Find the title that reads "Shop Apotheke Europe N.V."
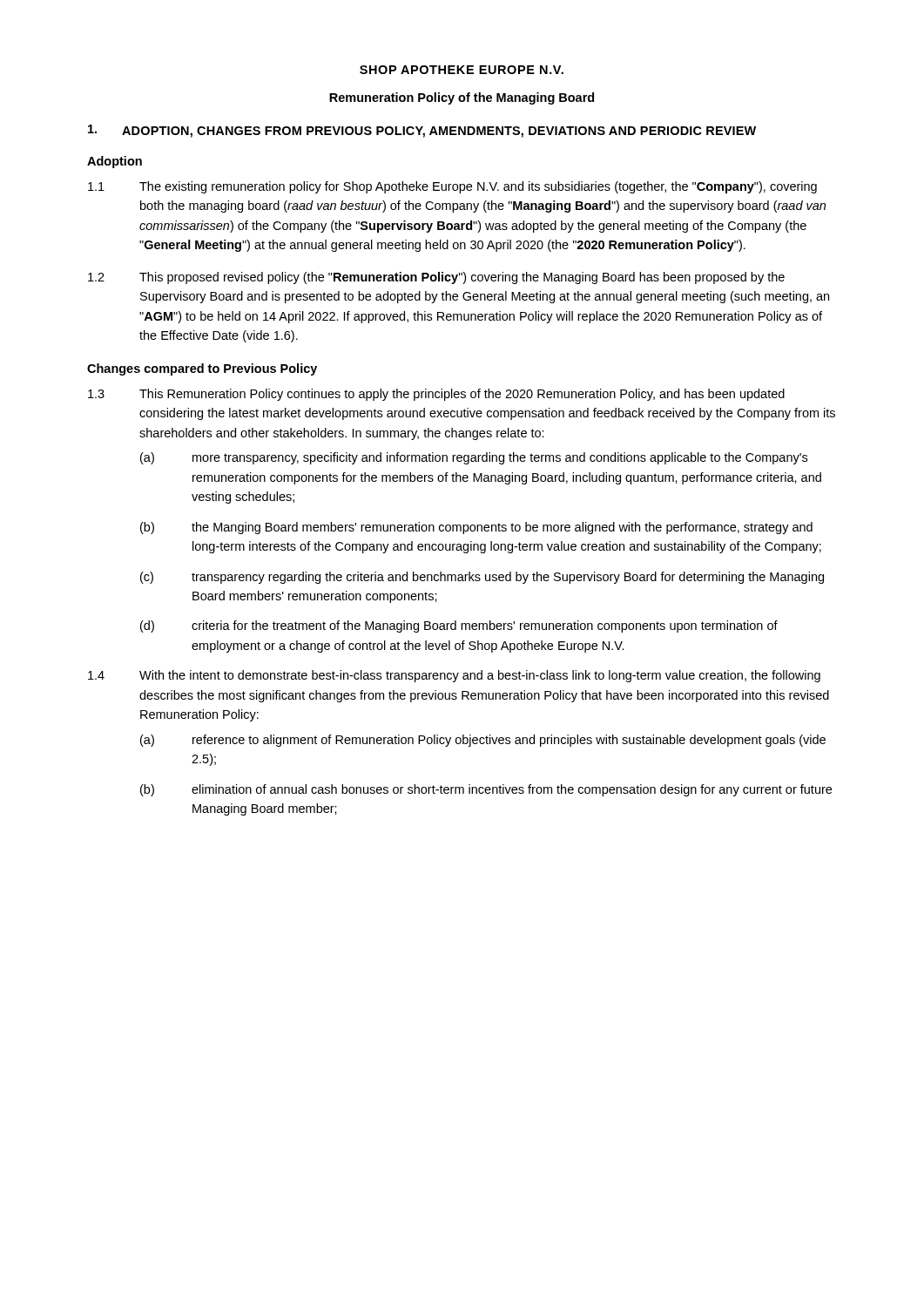The width and height of the screenshot is (924, 1307). pyautogui.click(x=462, y=70)
